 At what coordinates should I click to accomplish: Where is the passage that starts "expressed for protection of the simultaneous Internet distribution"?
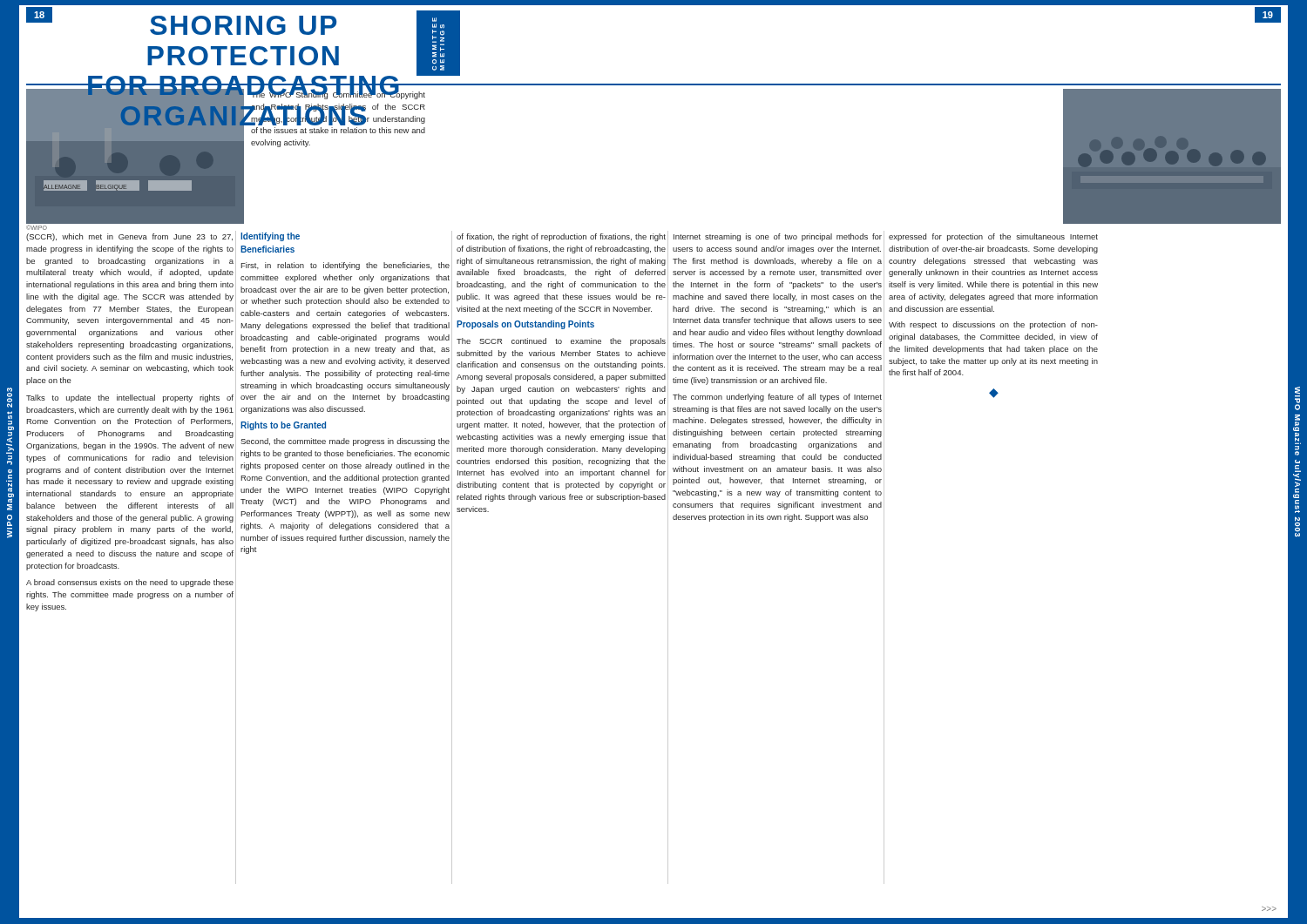click(993, 316)
